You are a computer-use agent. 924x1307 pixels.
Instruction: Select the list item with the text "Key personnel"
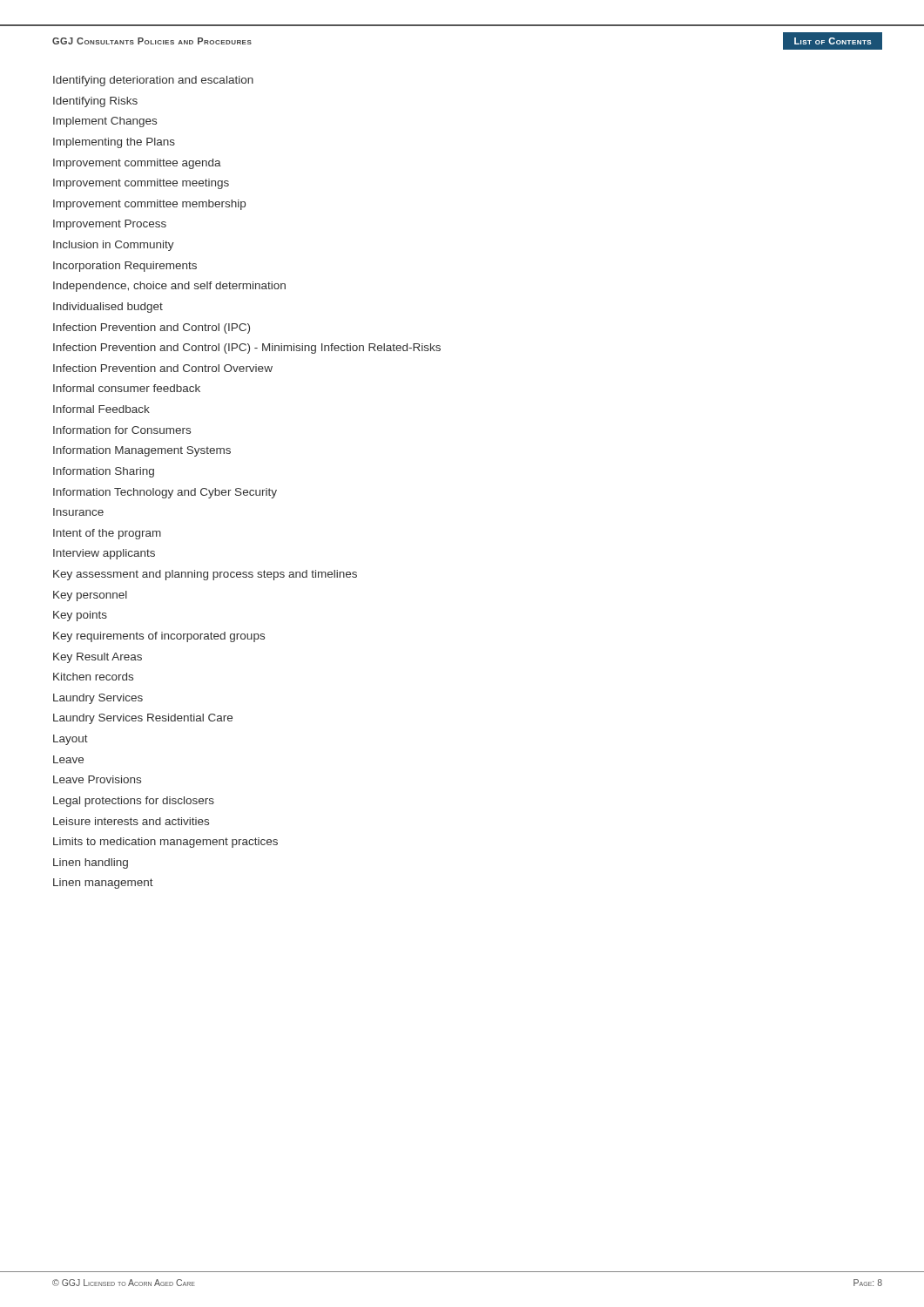(90, 594)
